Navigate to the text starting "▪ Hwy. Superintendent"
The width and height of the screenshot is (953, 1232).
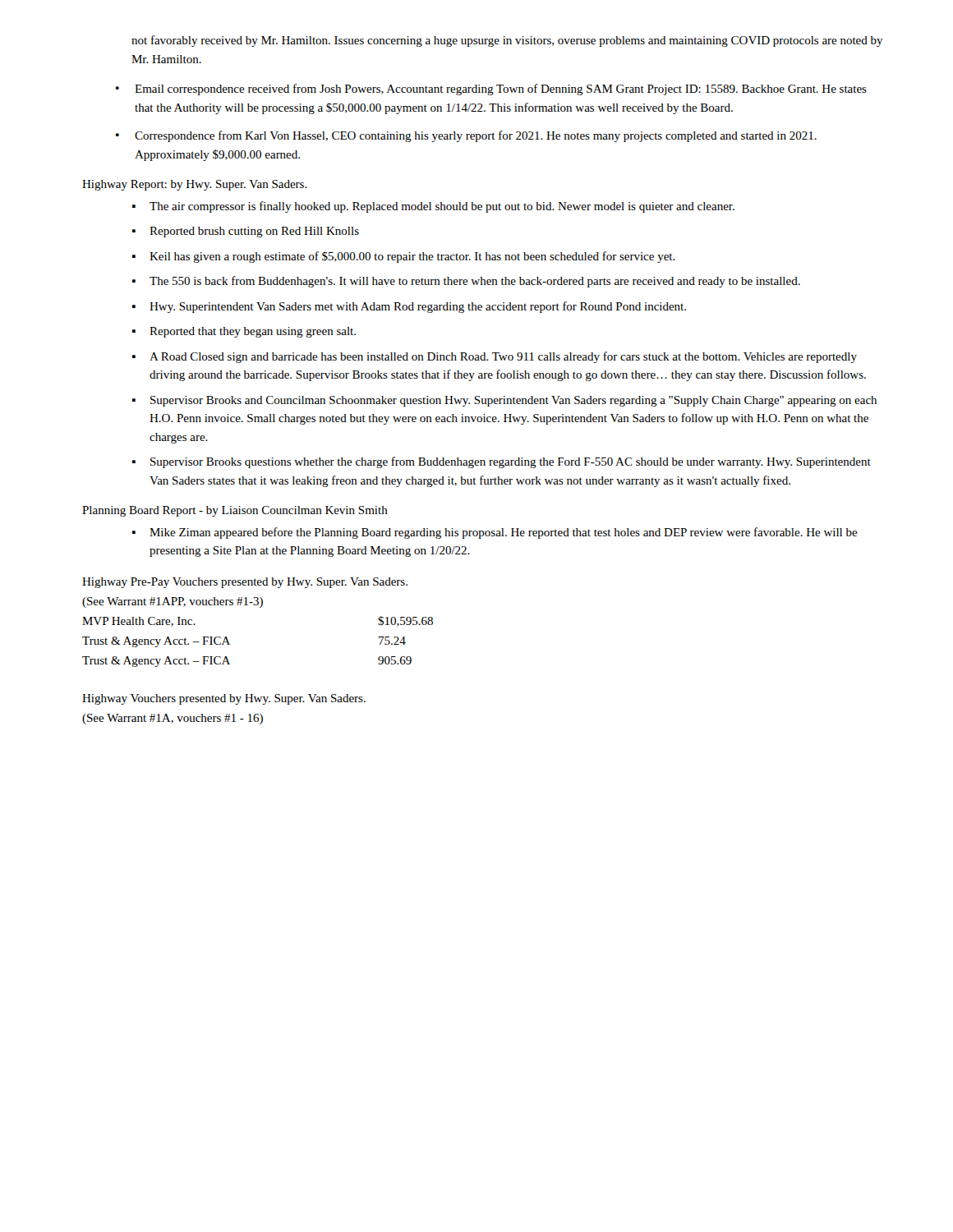click(409, 306)
